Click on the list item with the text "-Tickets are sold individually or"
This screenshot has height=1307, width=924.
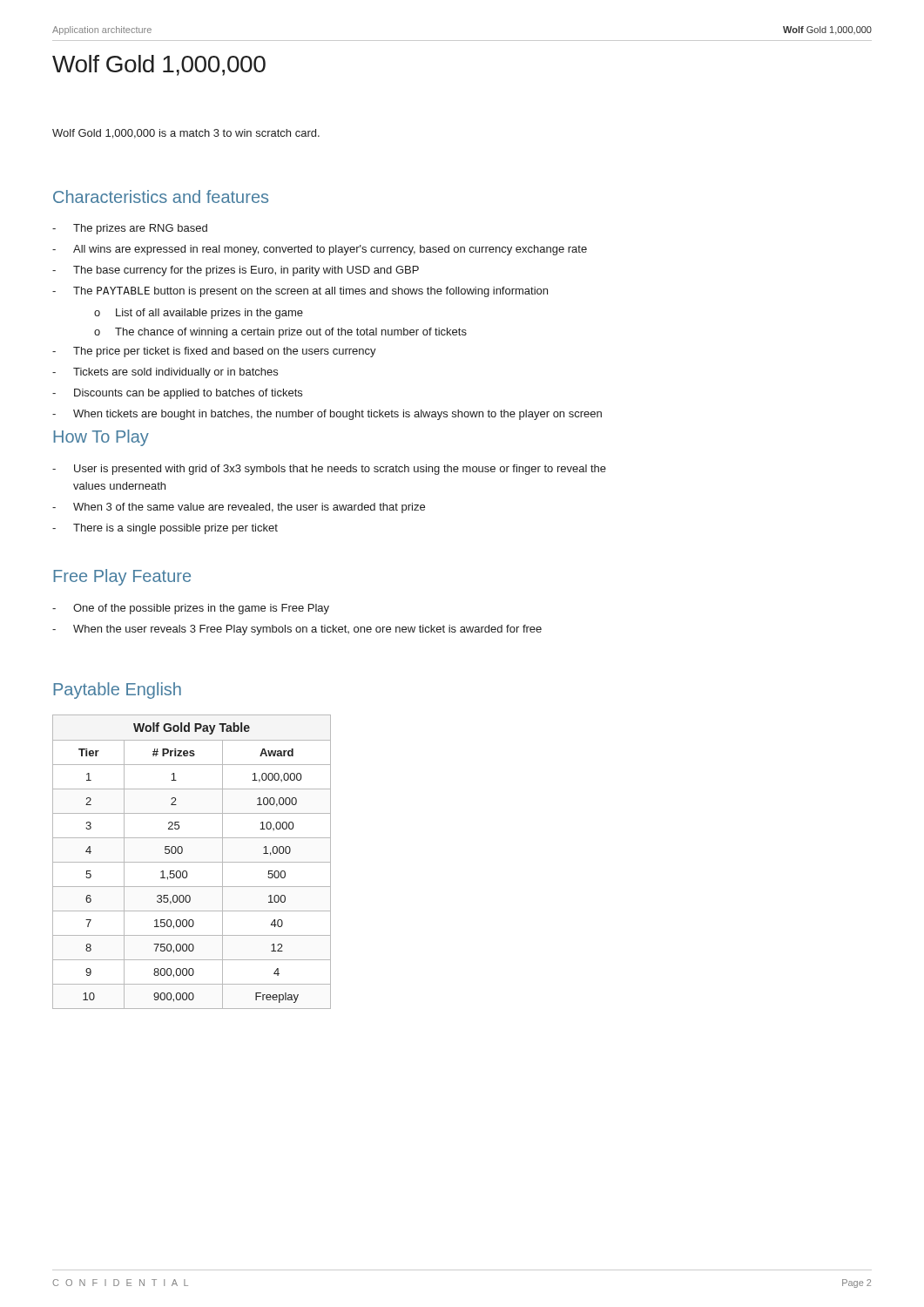click(165, 372)
